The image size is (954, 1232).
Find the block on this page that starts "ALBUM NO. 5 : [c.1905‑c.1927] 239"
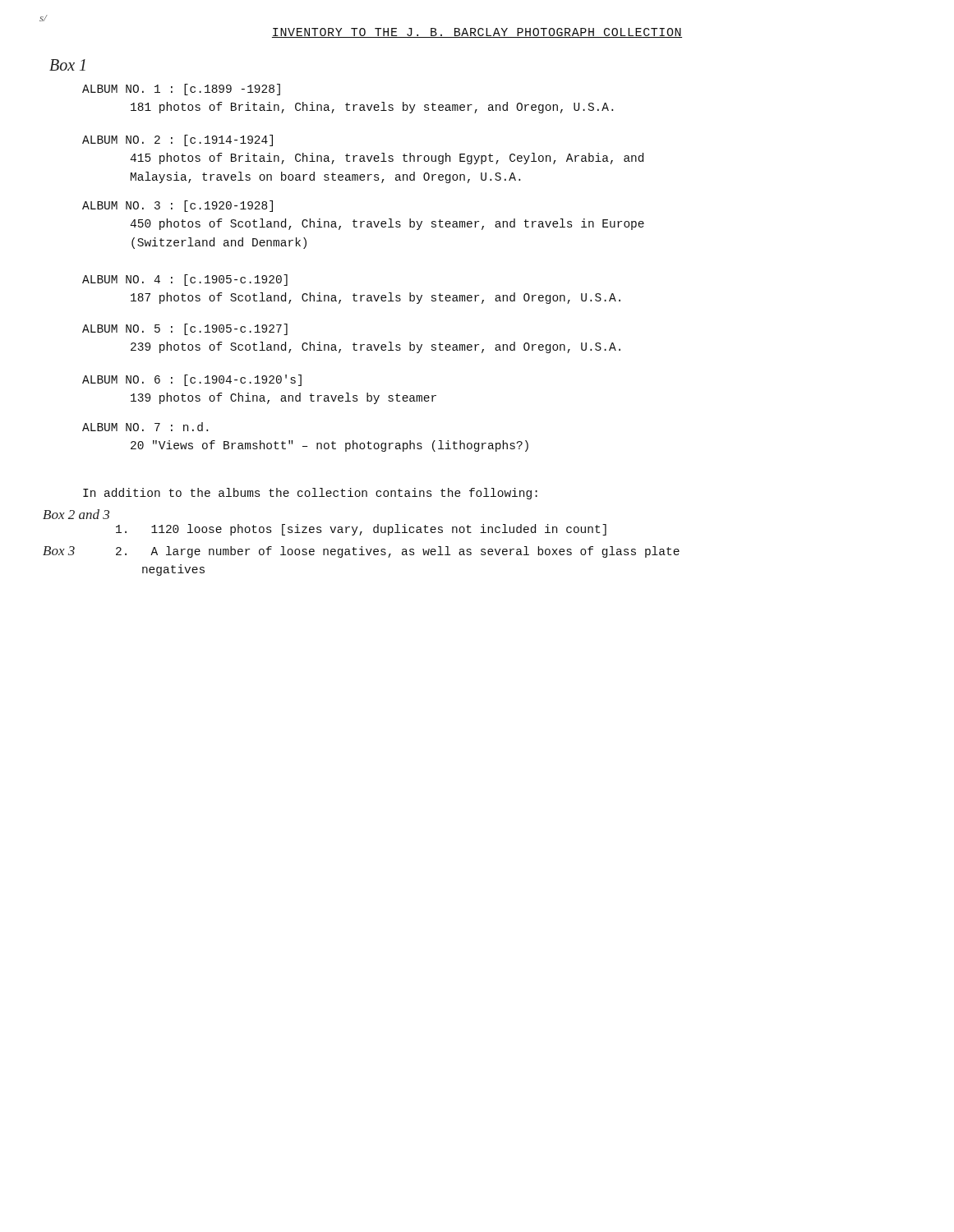(x=353, y=340)
